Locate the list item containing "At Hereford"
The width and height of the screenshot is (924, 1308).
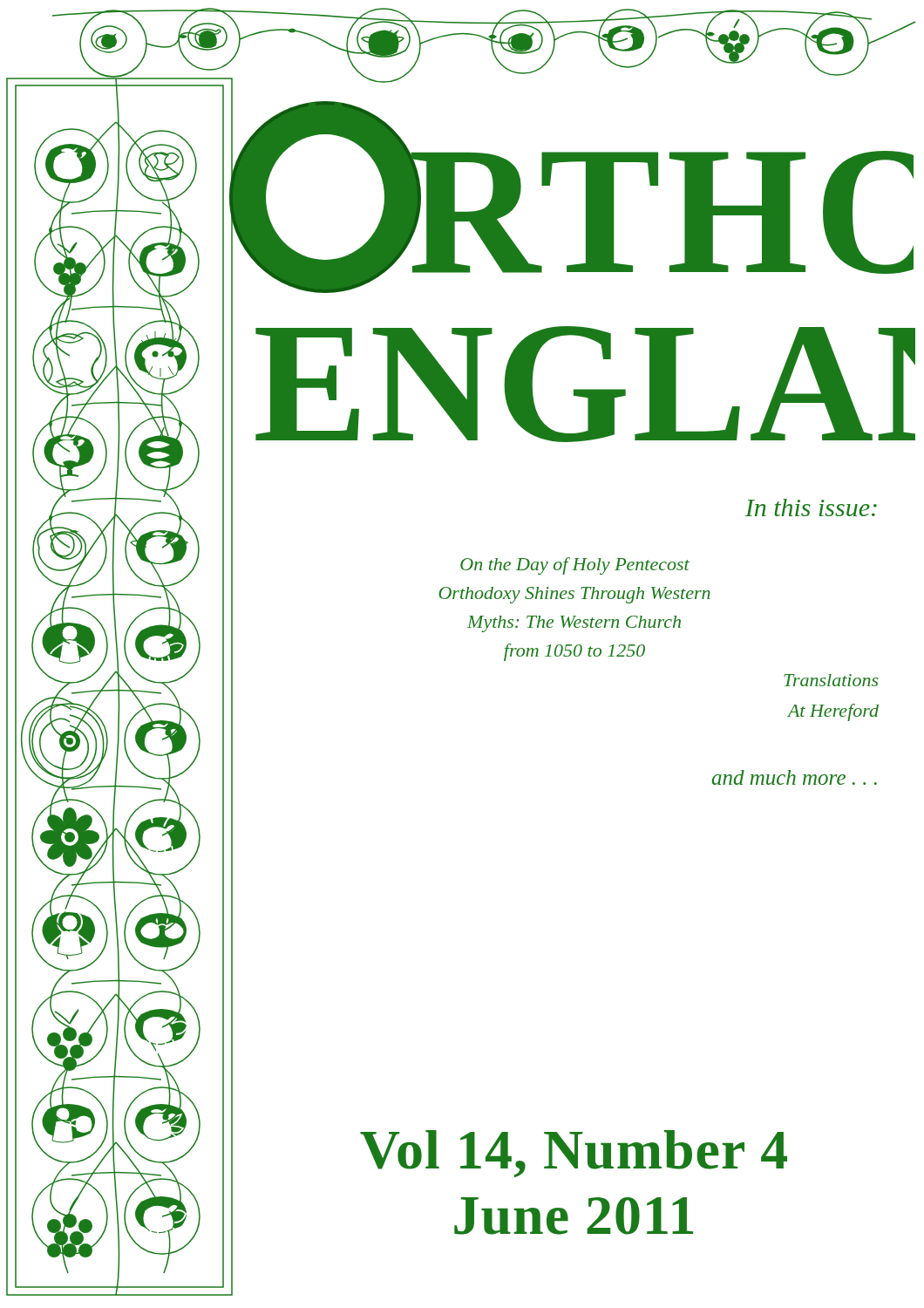pos(833,710)
